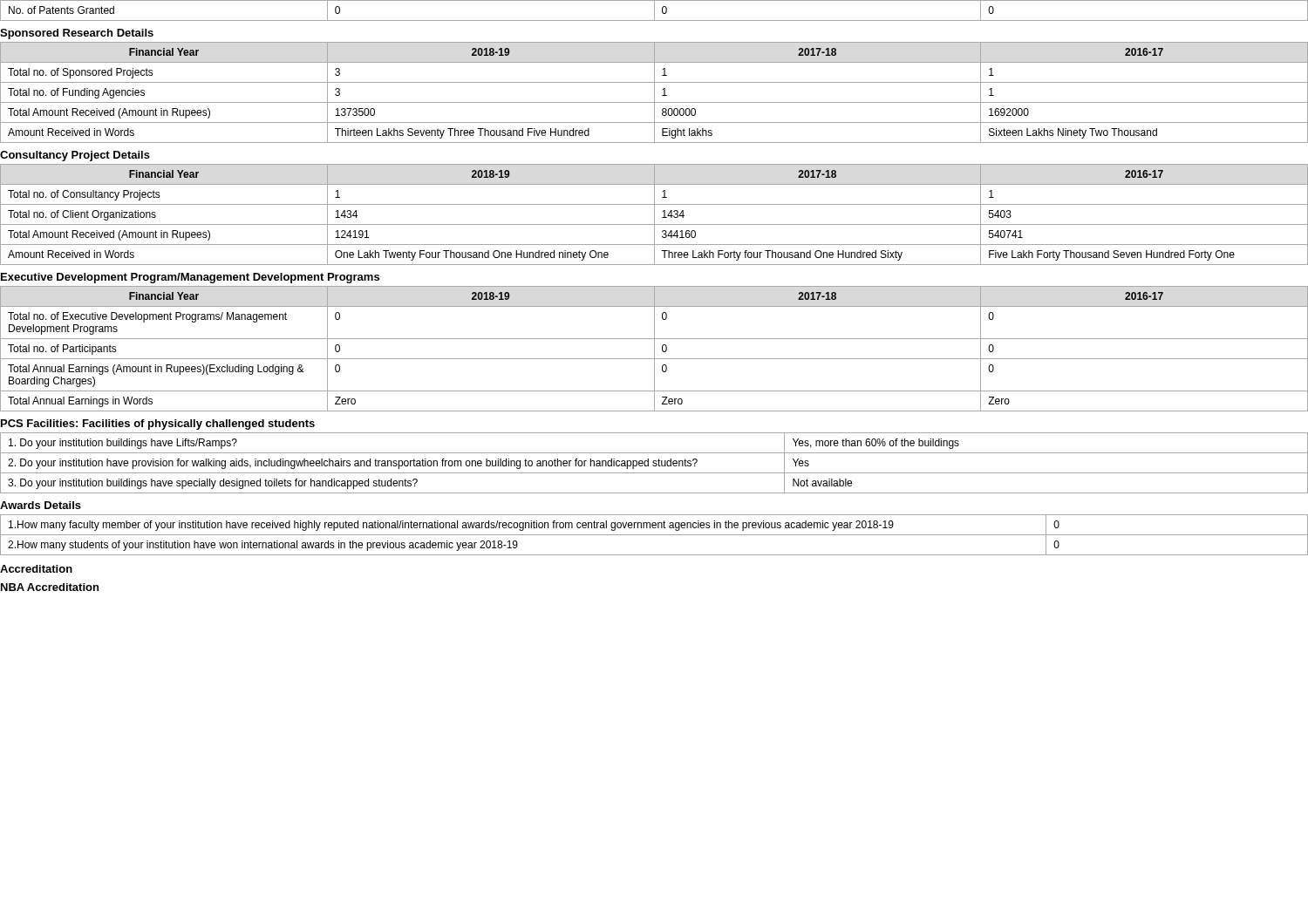Point to the block starting "Executive Development Program/Management Development Programs"
The height and width of the screenshot is (924, 1308).
tap(190, 277)
